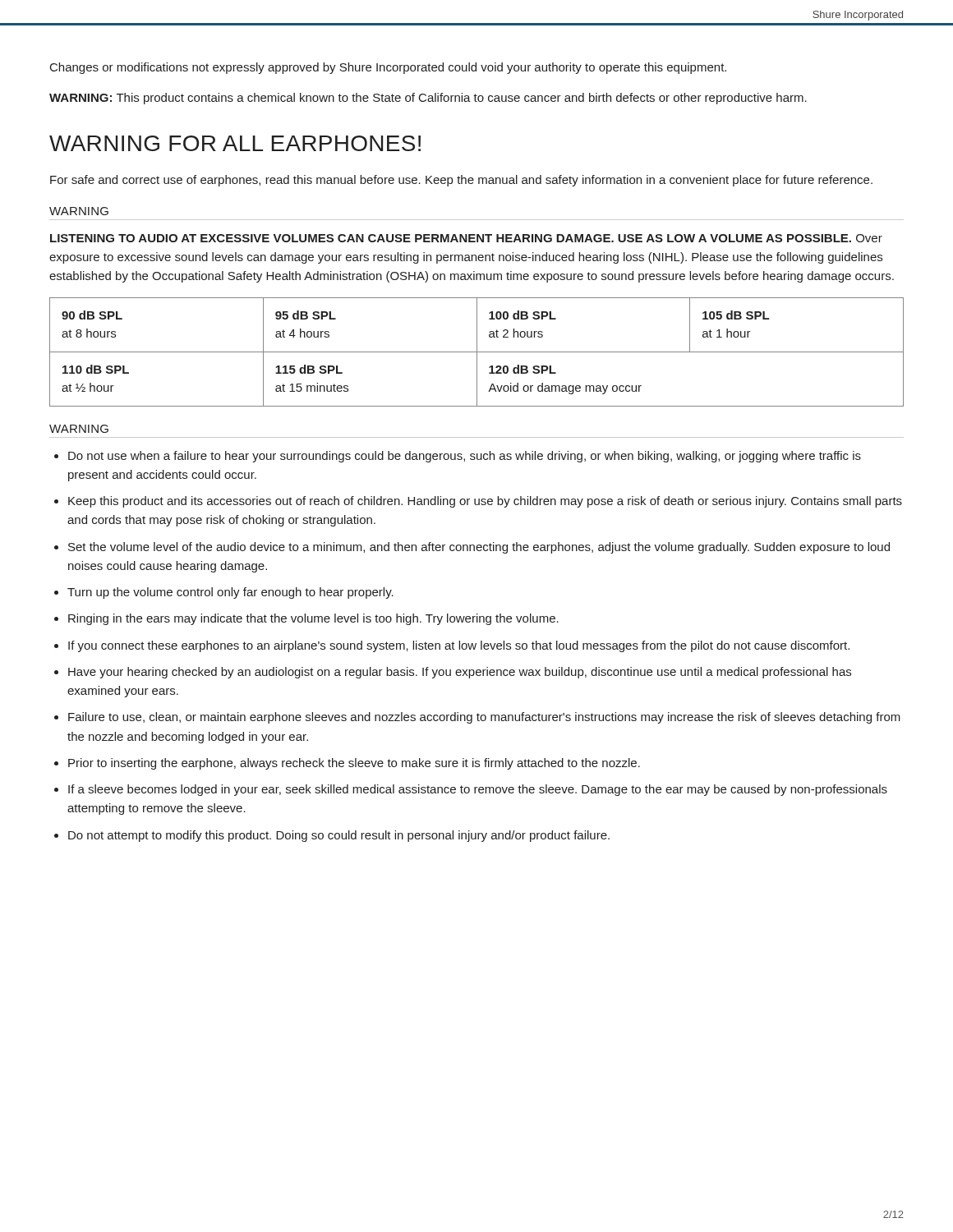
Task: Point to the text block starting "Failure to use, clean, or maintain earphone sleeves"
Action: point(484,726)
